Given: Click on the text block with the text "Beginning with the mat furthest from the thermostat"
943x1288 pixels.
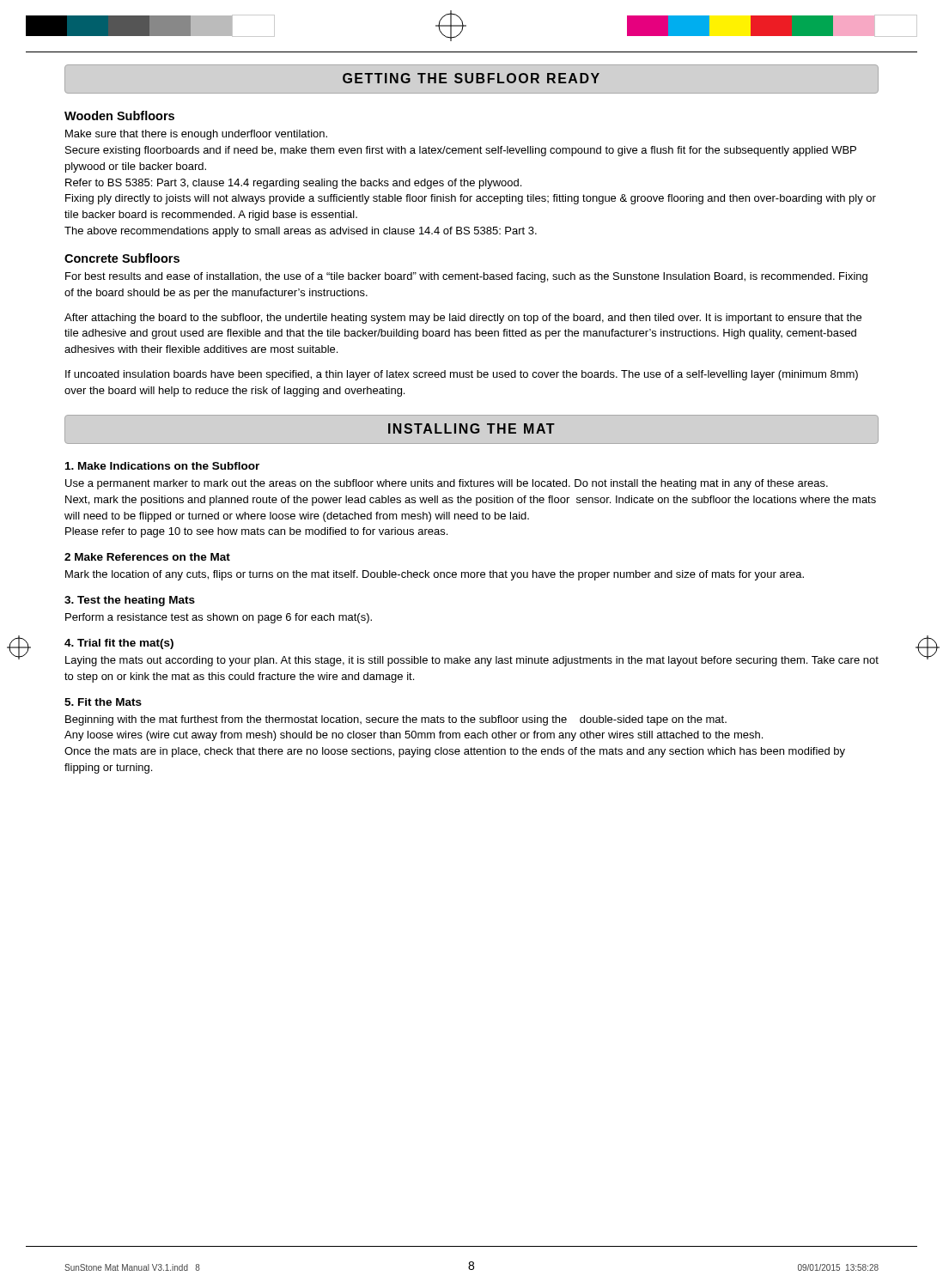Looking at the screenshot, I should click(396, 719).
